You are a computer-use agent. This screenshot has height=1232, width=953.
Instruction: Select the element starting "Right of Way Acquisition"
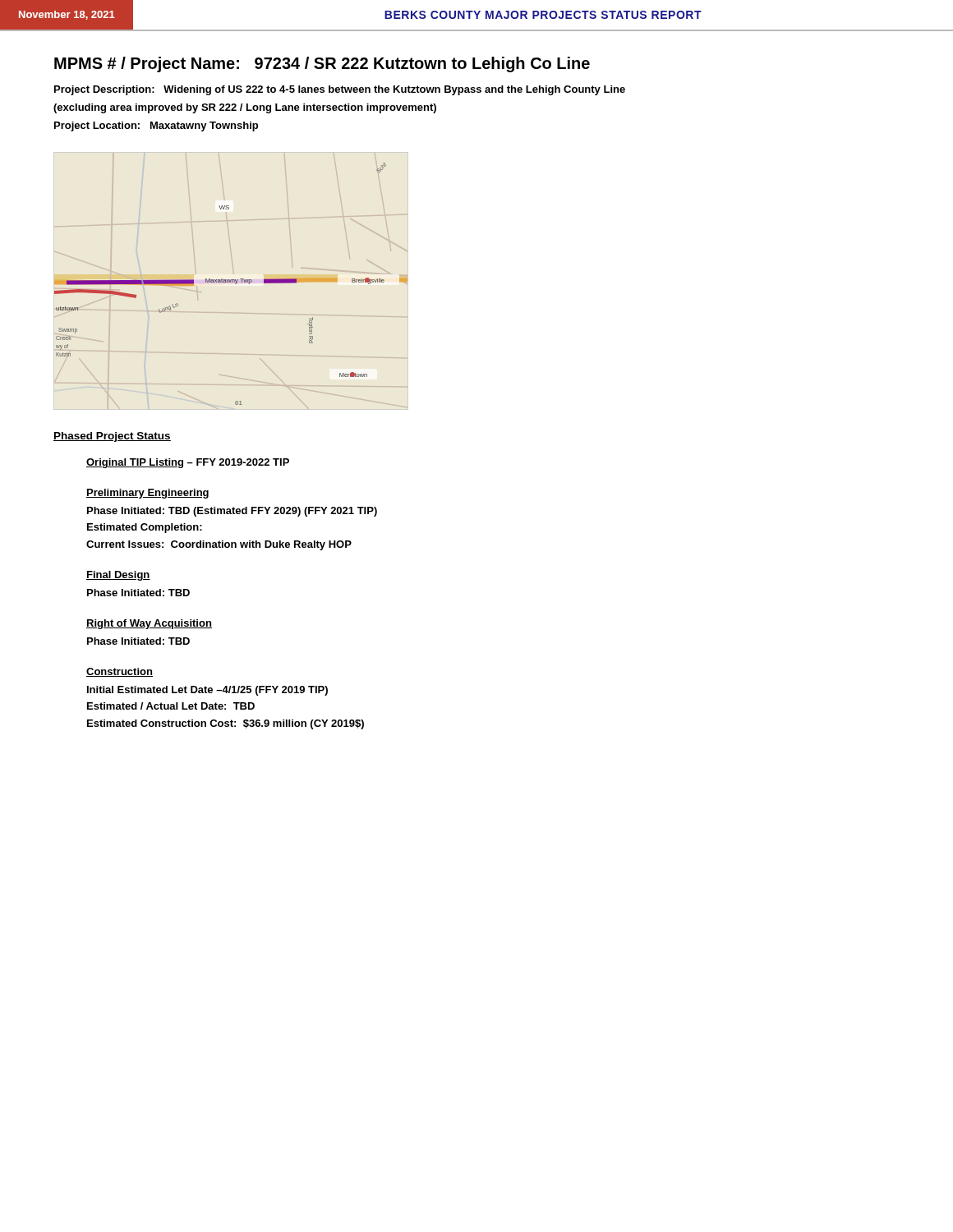(149, 623)
